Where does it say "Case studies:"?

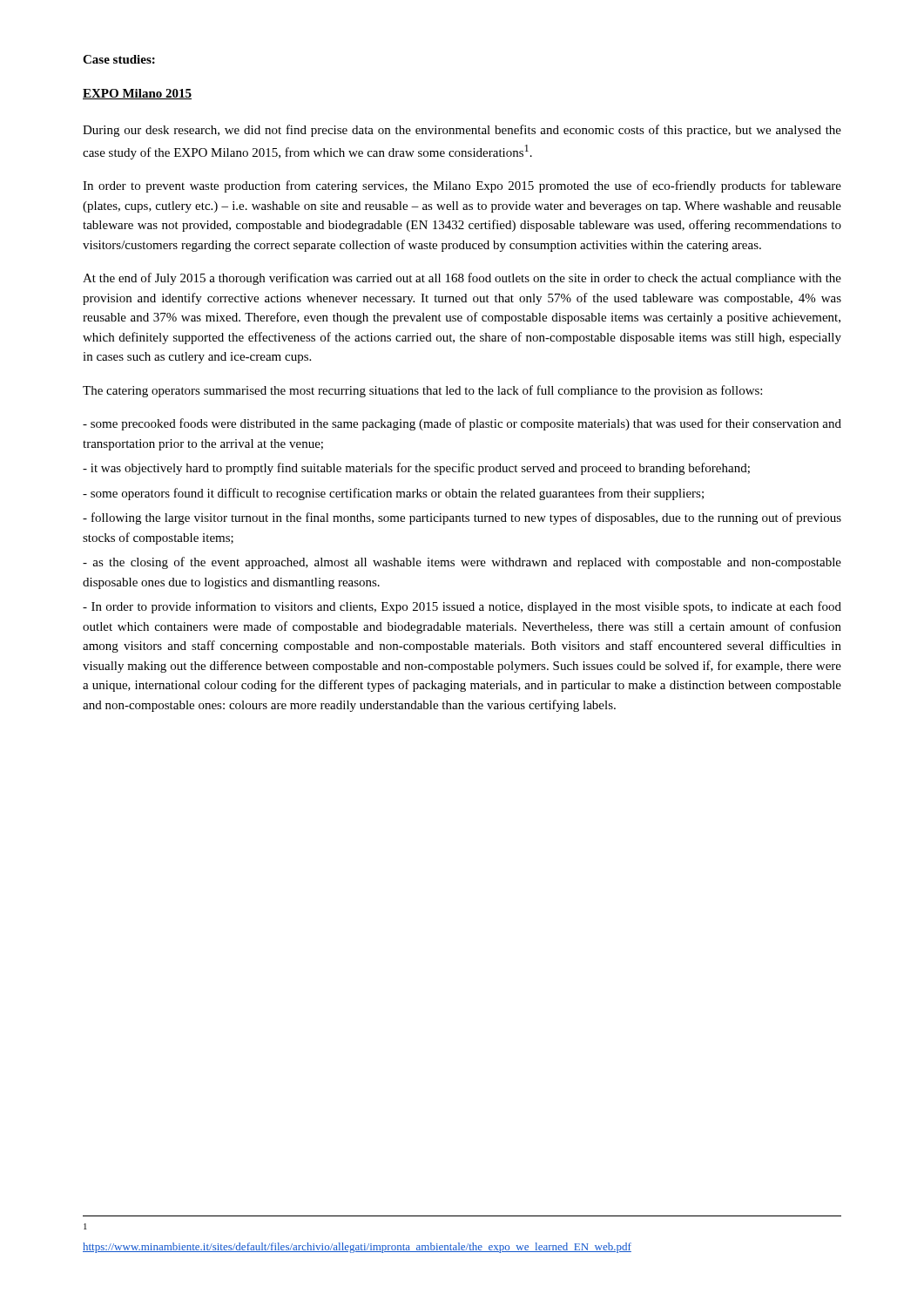(x=119, y=59)
